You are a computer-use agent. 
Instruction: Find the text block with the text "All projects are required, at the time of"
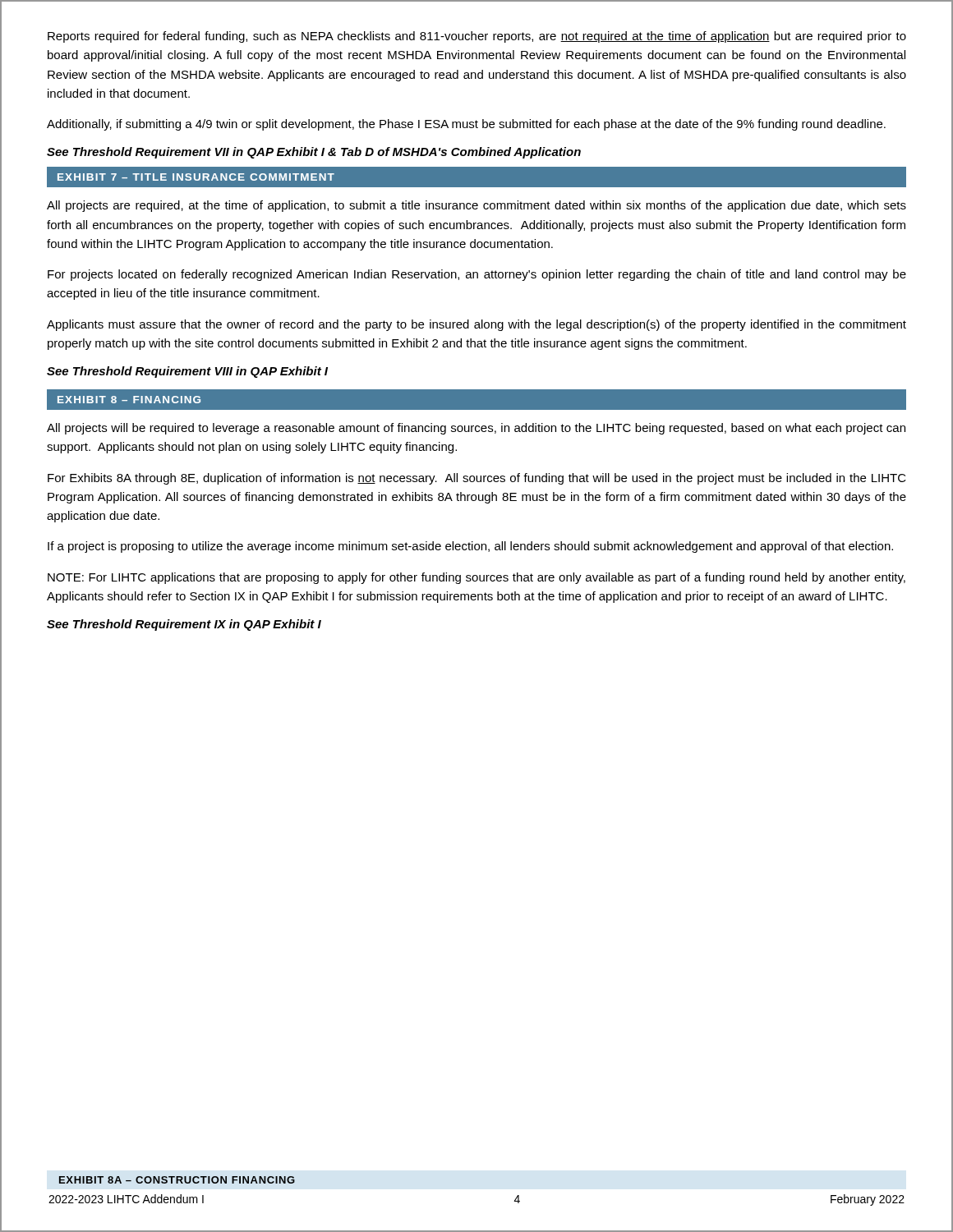pos(476,224)
